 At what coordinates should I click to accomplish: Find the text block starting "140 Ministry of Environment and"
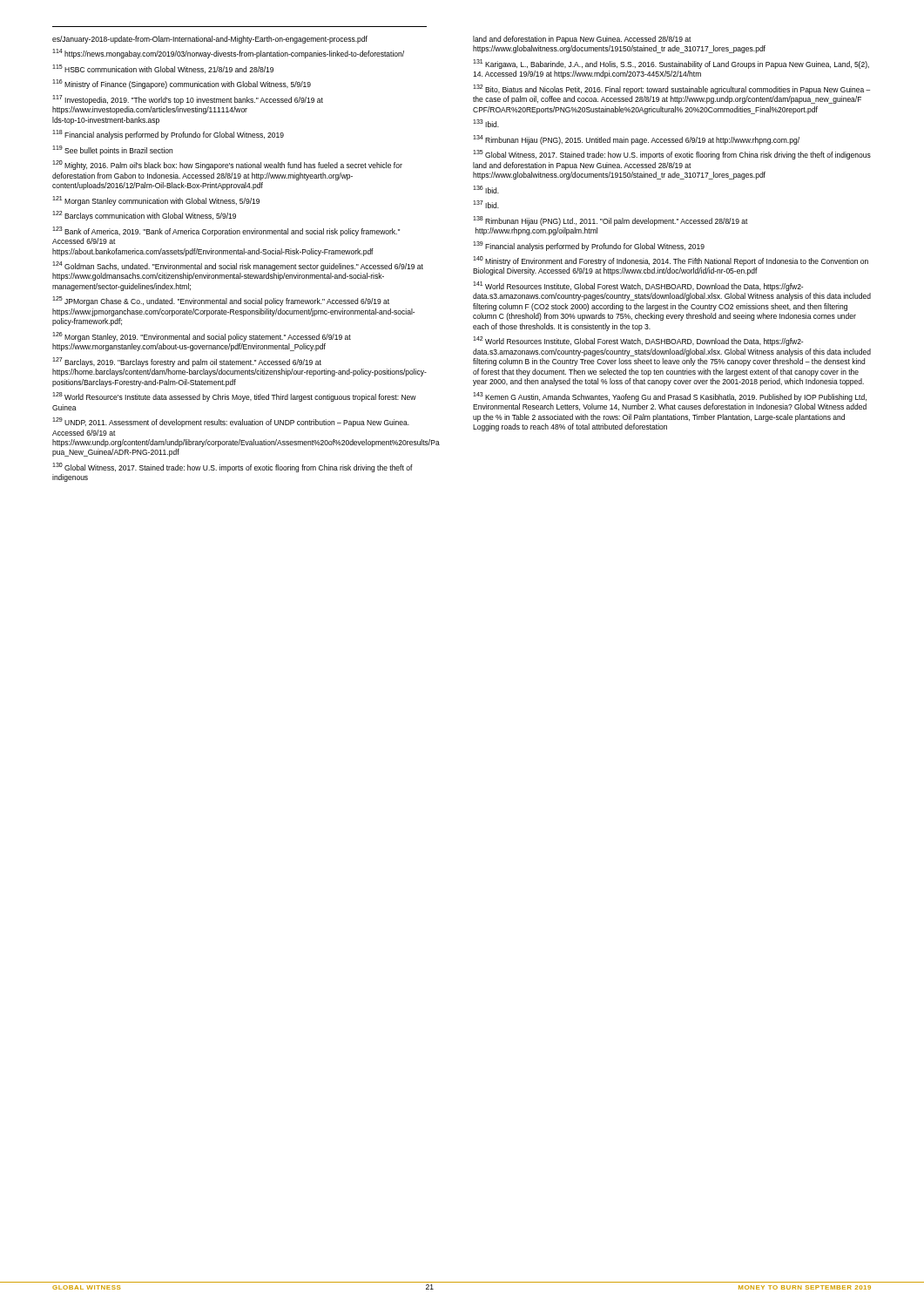point(671,266)
